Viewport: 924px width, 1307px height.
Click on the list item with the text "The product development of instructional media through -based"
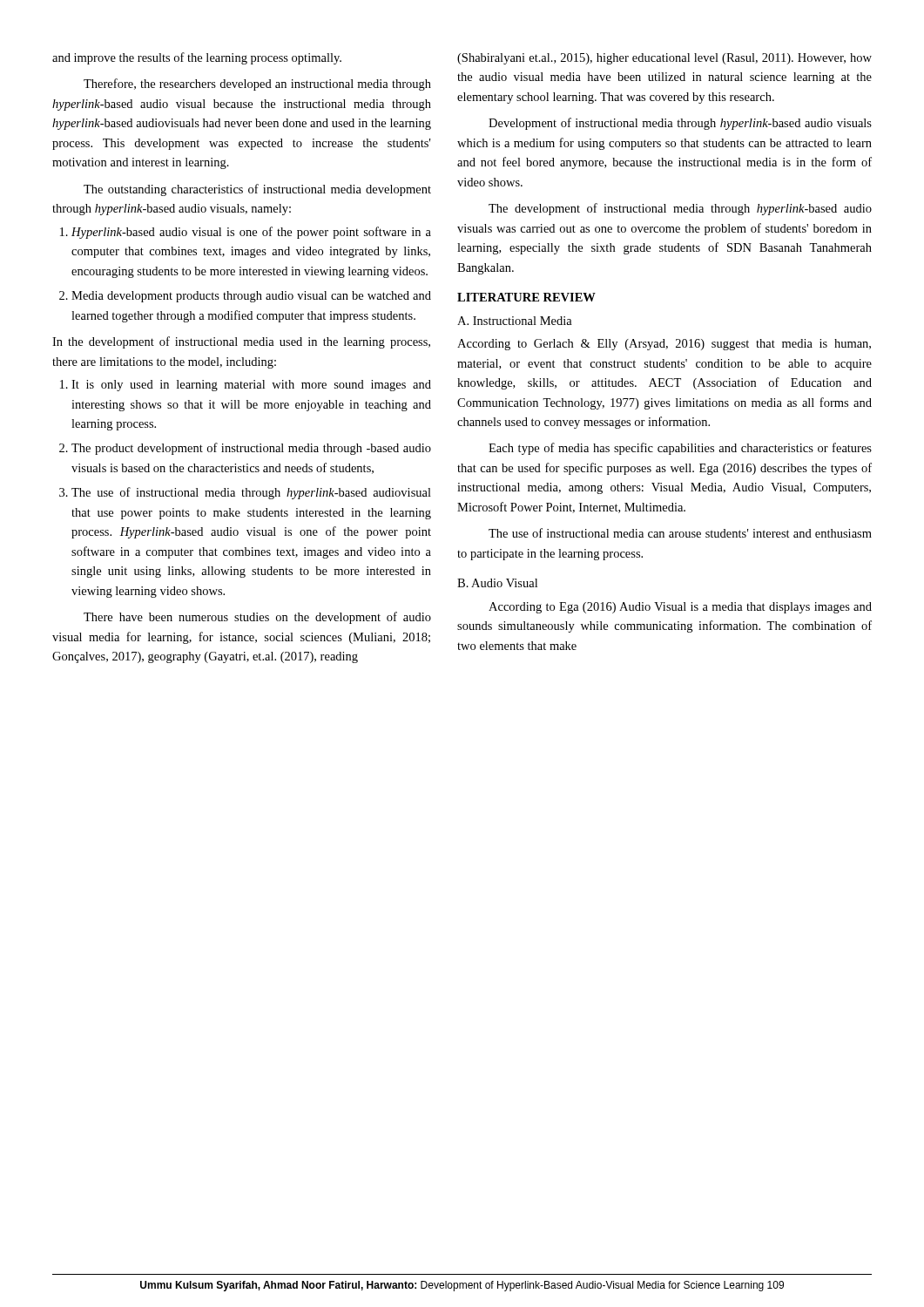[x=242, y=458]
